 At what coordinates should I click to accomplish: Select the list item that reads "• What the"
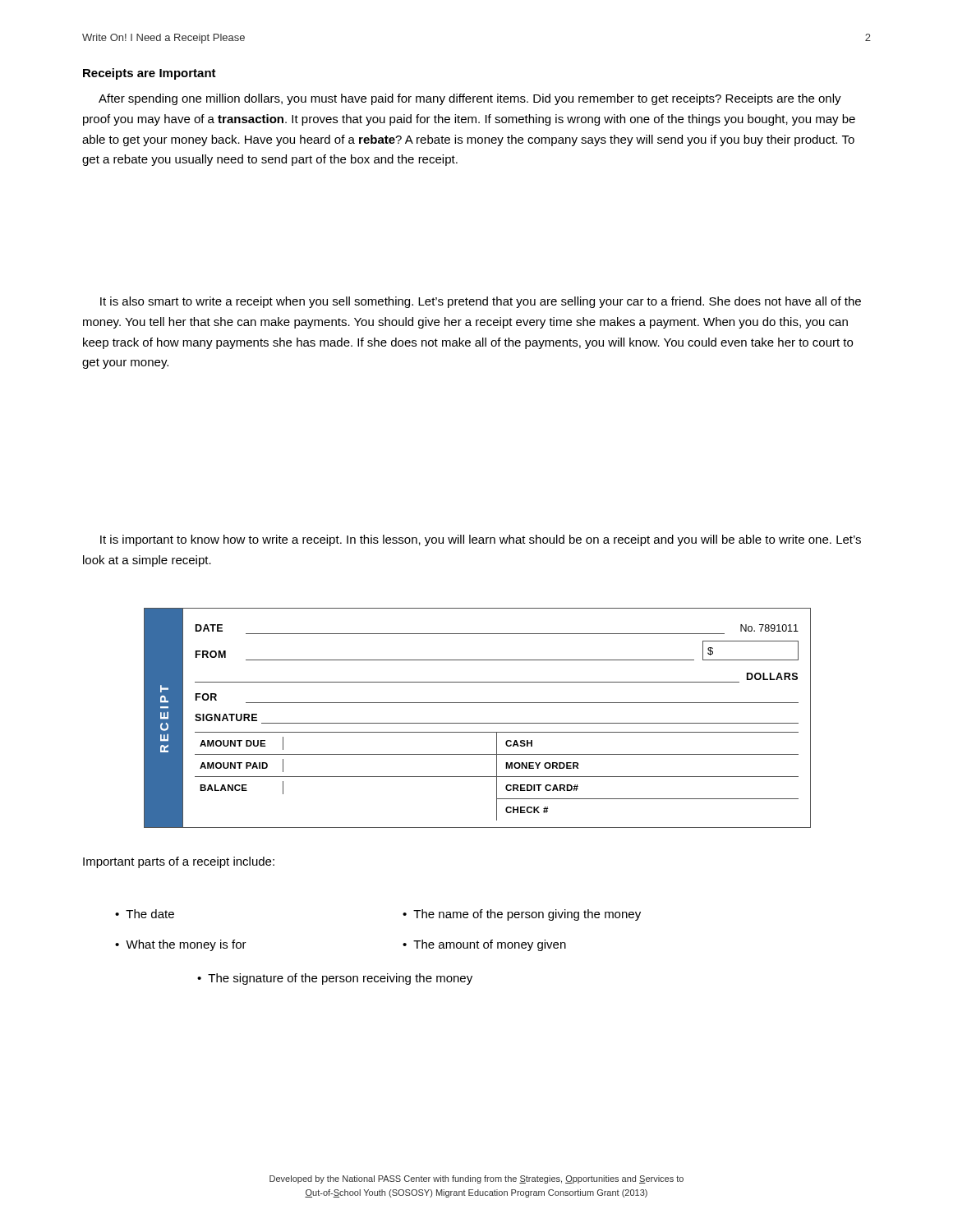(x=181, y=944)
